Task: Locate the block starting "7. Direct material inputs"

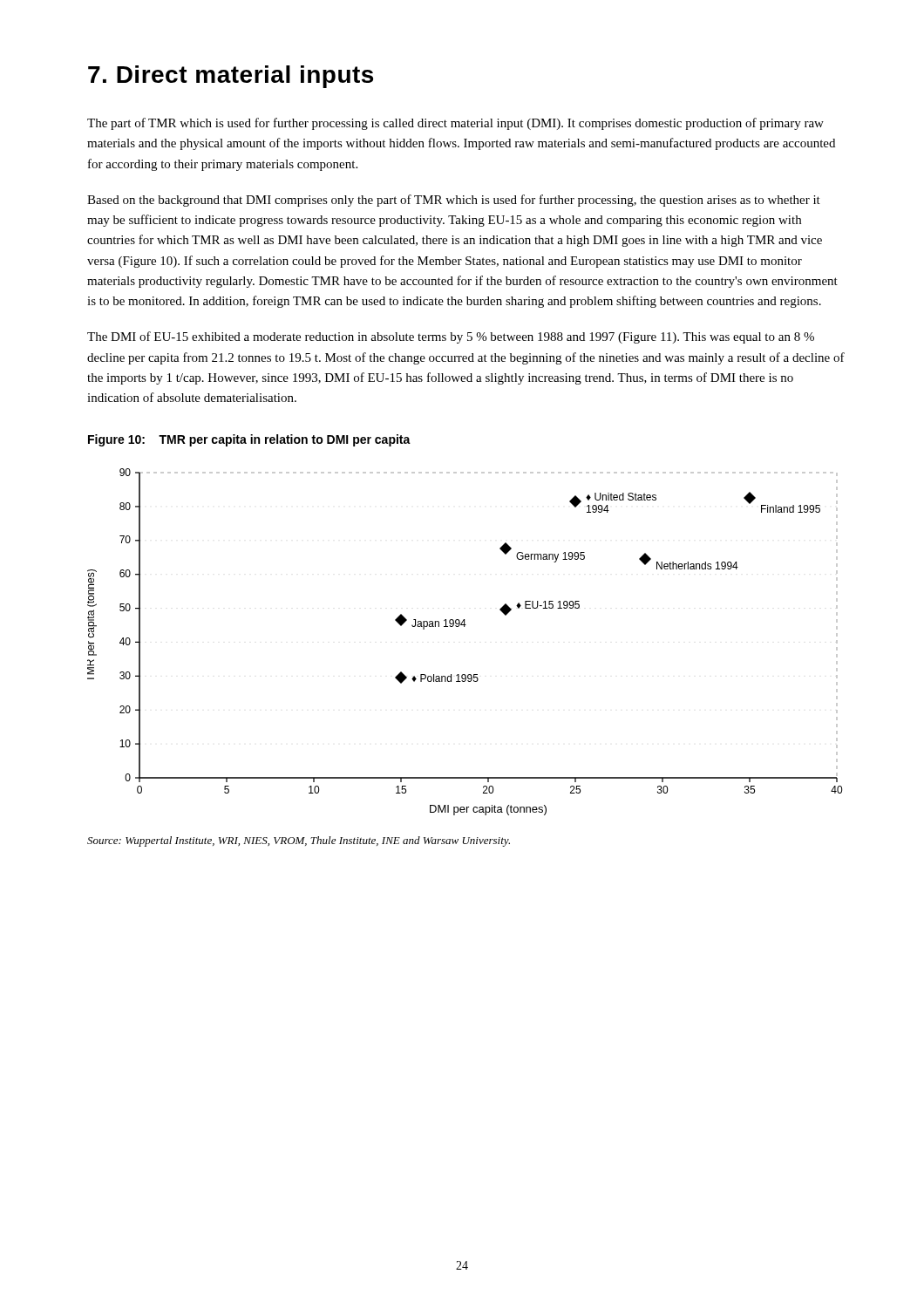Action: point(231,75)
